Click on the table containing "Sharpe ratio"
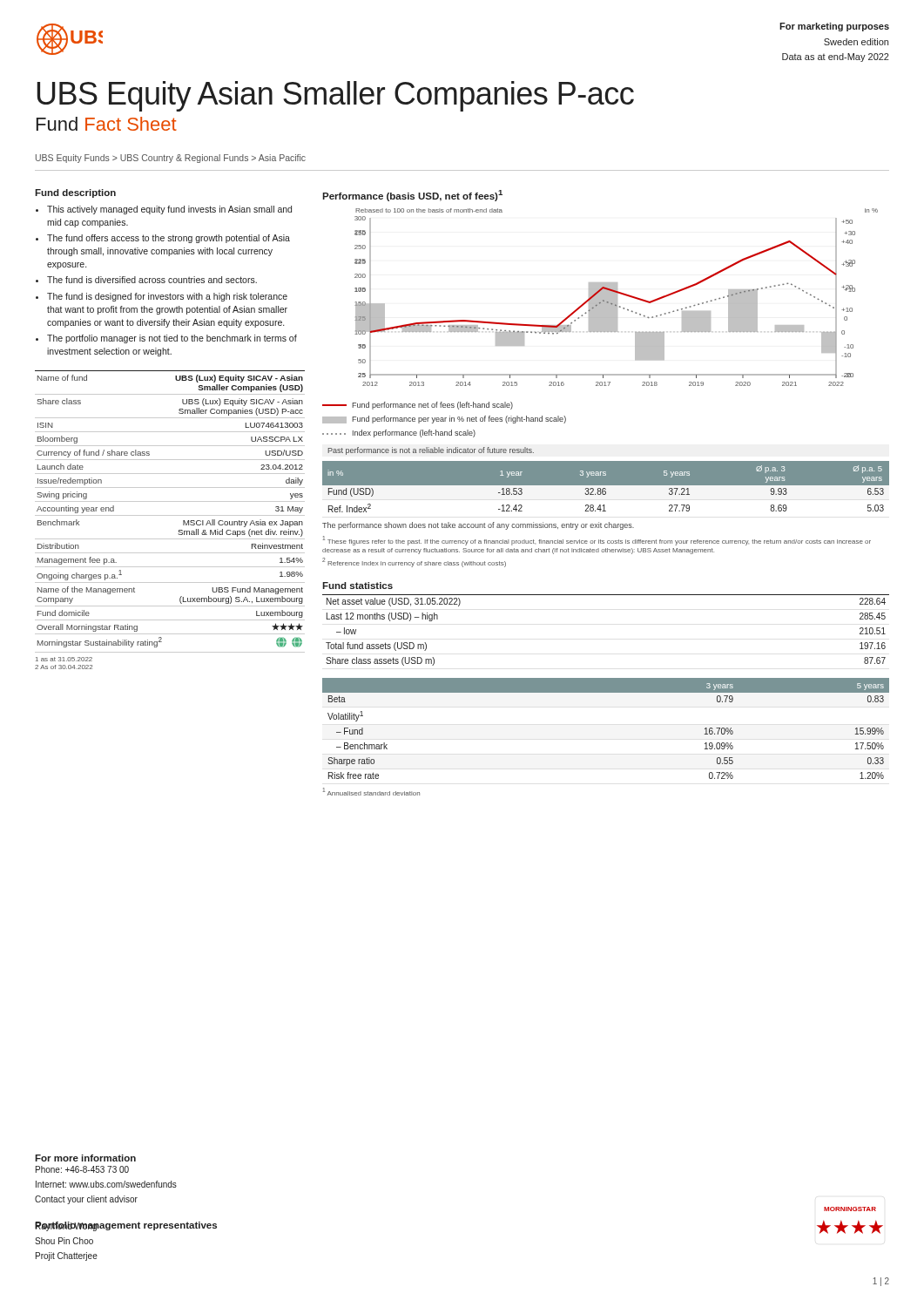The height and width of the screenshot is (1307, 924). point(606,731)
